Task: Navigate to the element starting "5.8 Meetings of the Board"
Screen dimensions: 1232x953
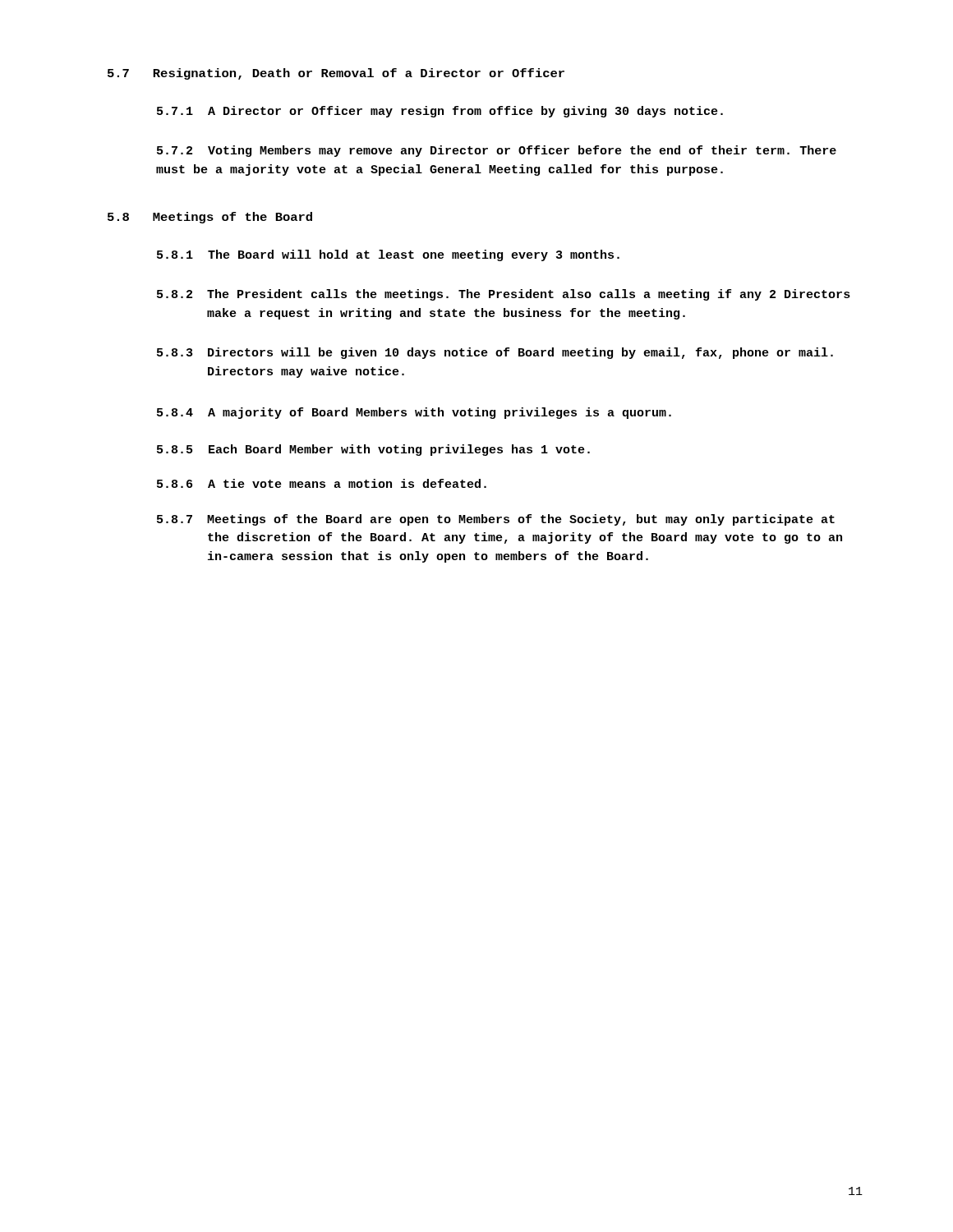Action: 210,218
